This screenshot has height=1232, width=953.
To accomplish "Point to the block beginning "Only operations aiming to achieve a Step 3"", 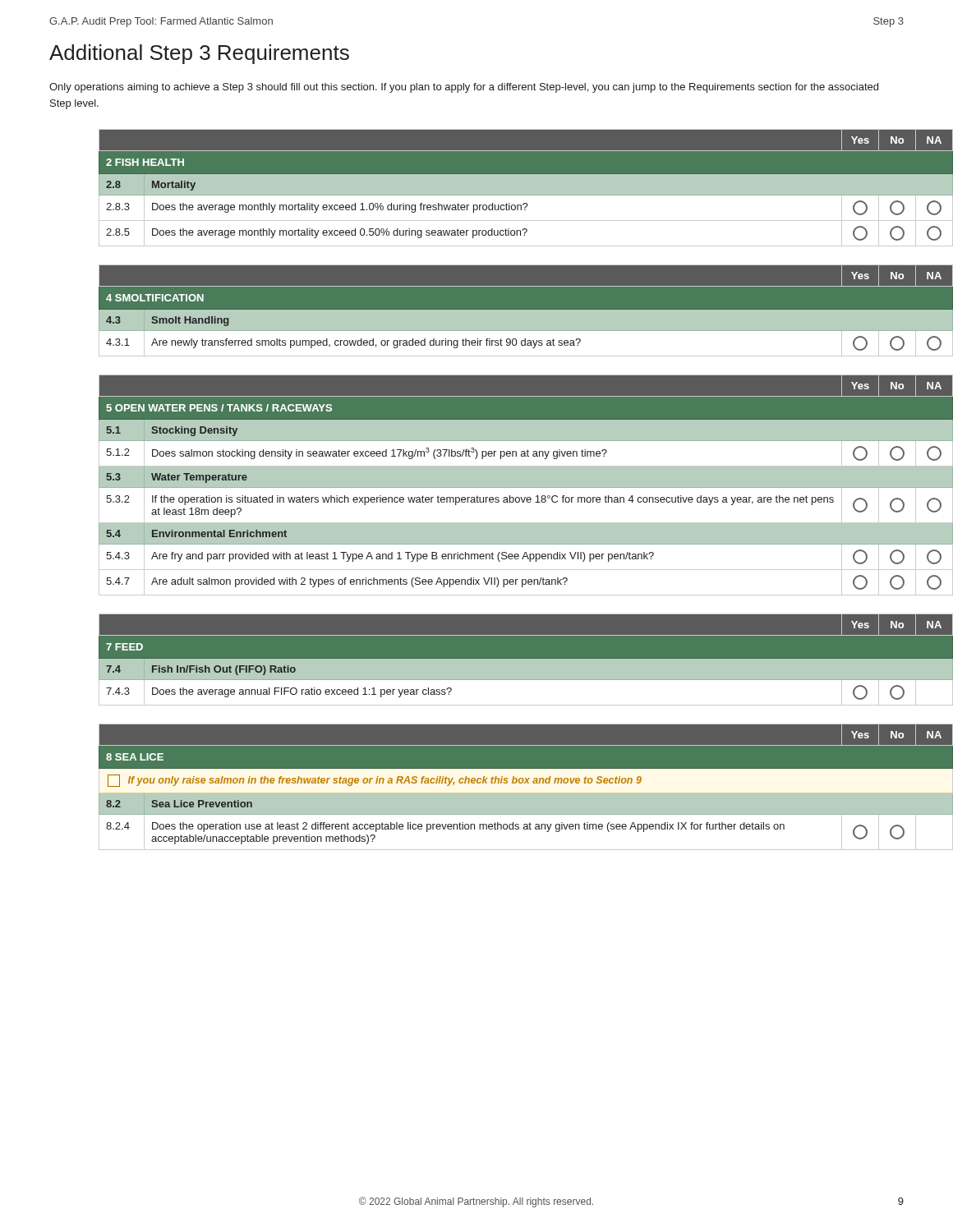I will [x=464, y=95].
